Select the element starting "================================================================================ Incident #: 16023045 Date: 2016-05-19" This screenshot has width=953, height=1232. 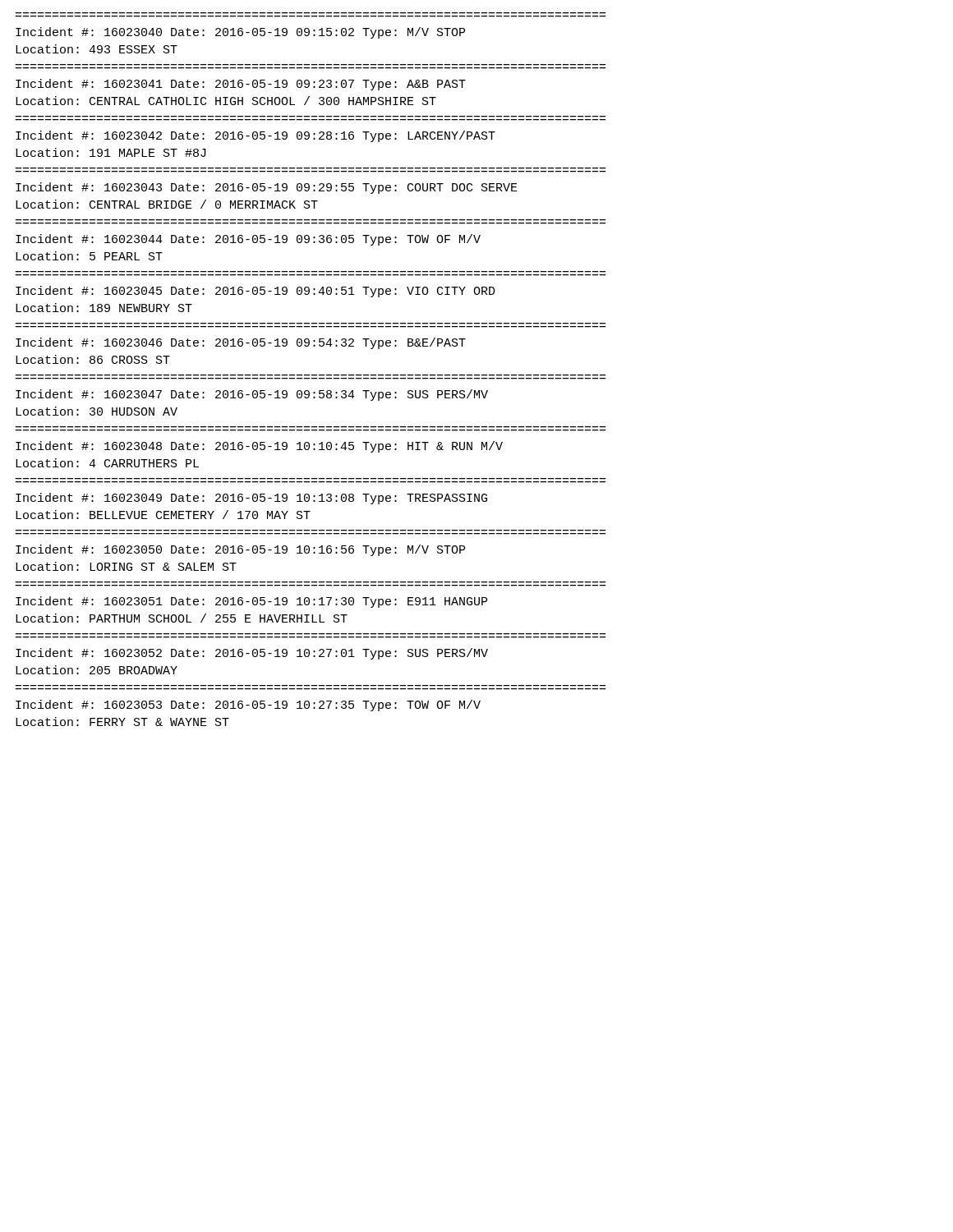pos(476,293)
